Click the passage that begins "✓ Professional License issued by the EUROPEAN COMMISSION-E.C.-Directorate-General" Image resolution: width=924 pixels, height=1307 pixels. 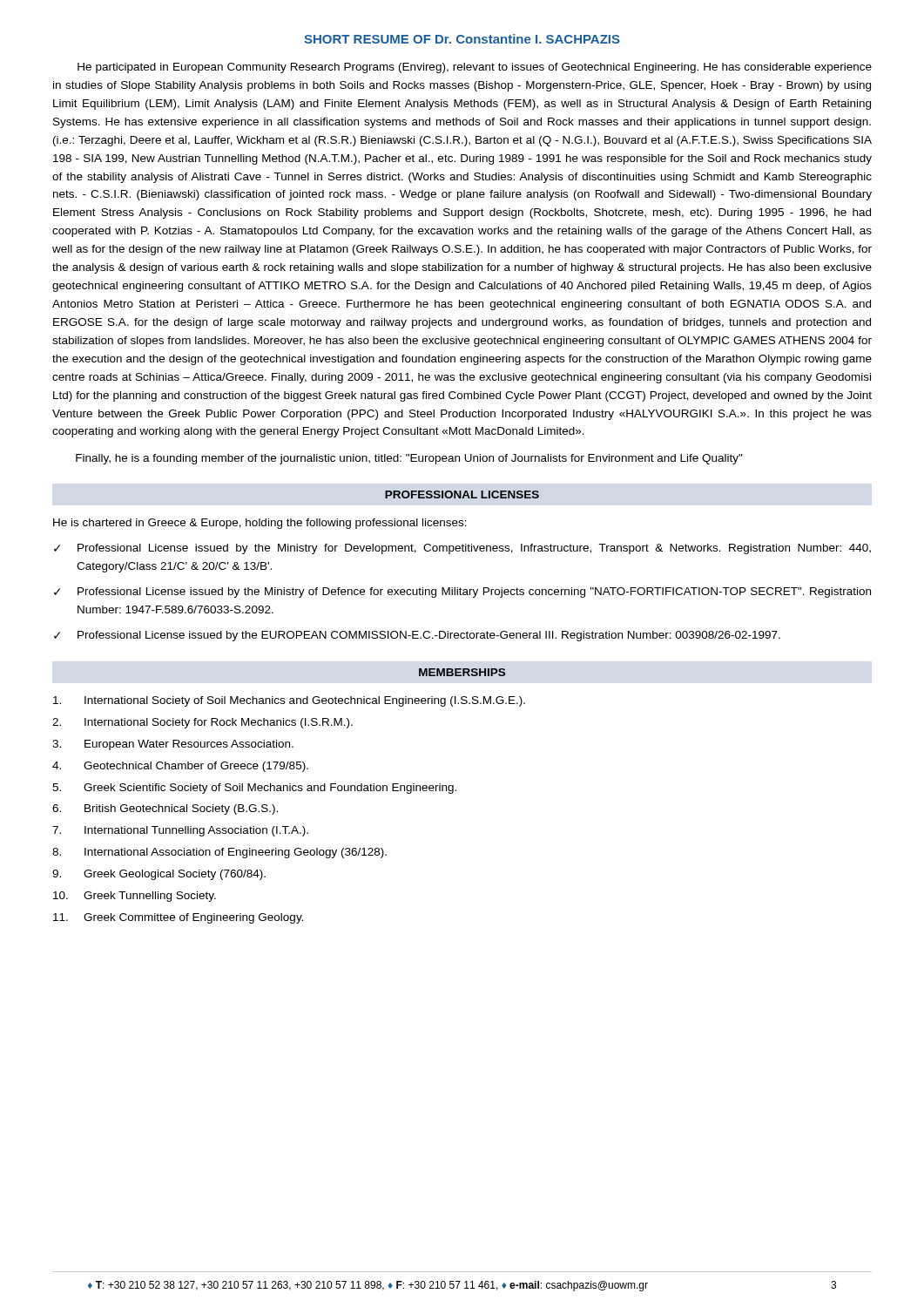462,636
